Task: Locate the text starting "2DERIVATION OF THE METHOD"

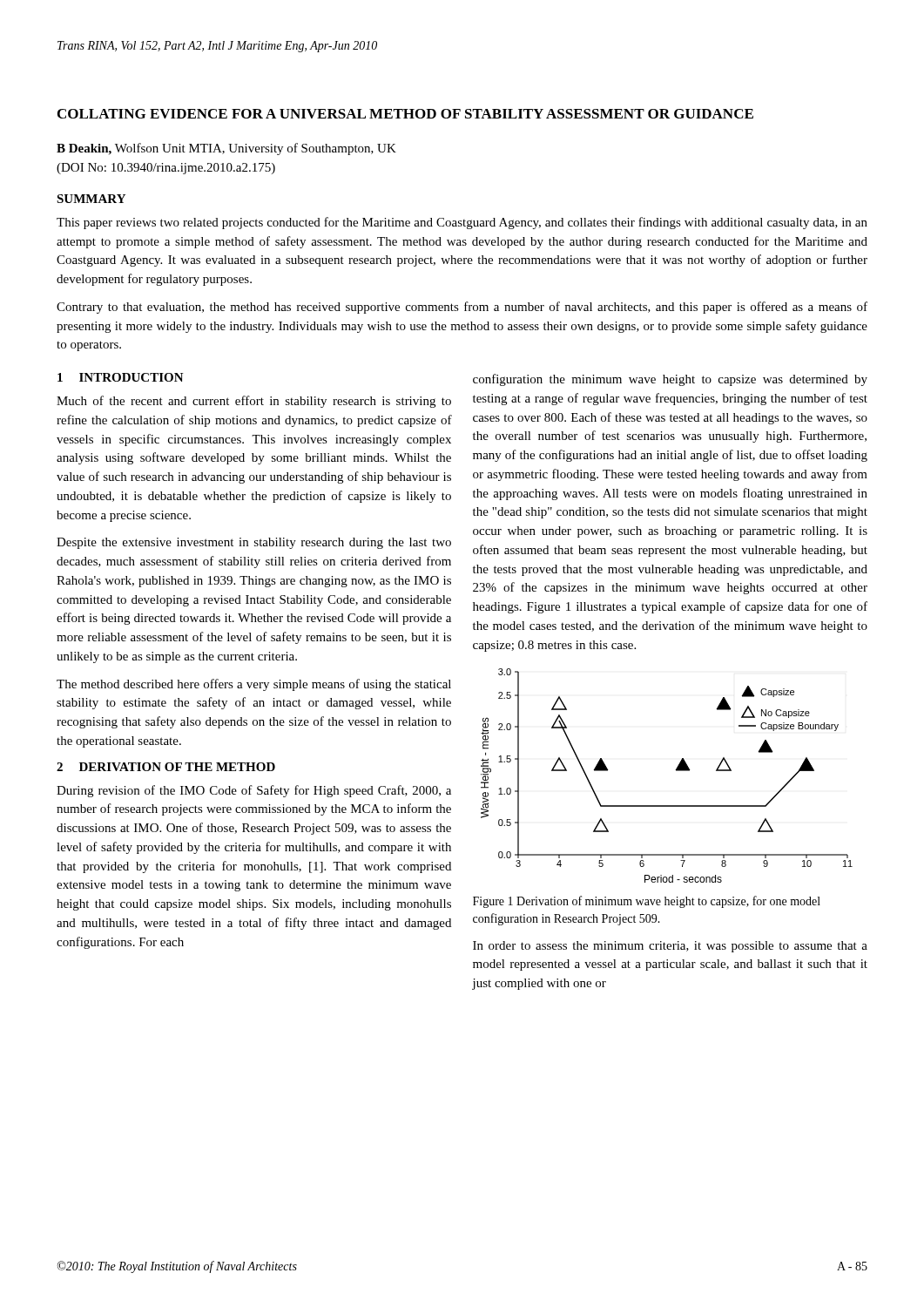Action: [x=166, y=766]
